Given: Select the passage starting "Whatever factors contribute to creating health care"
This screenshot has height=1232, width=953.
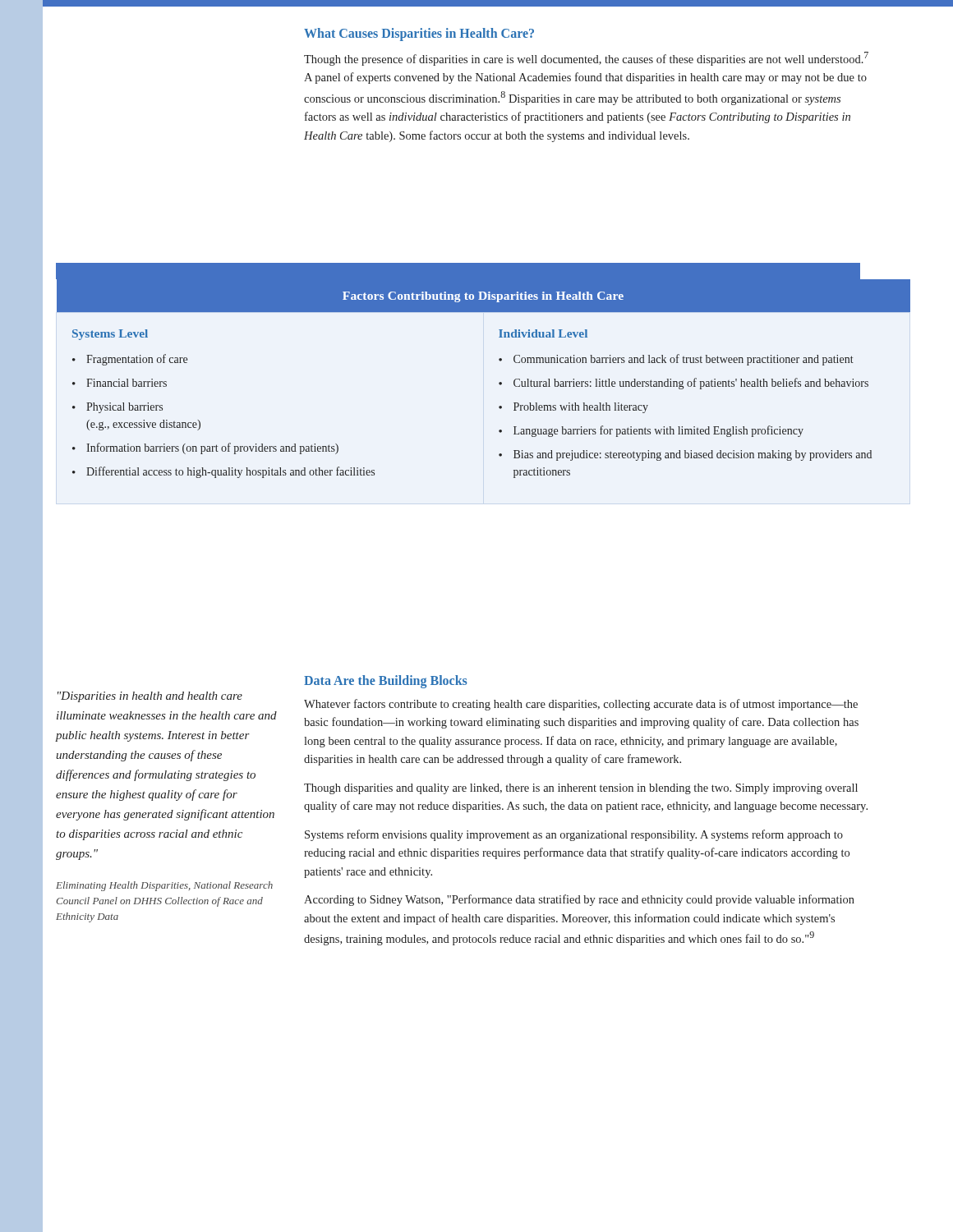Looking at the screenshot, I should point(587,732).
